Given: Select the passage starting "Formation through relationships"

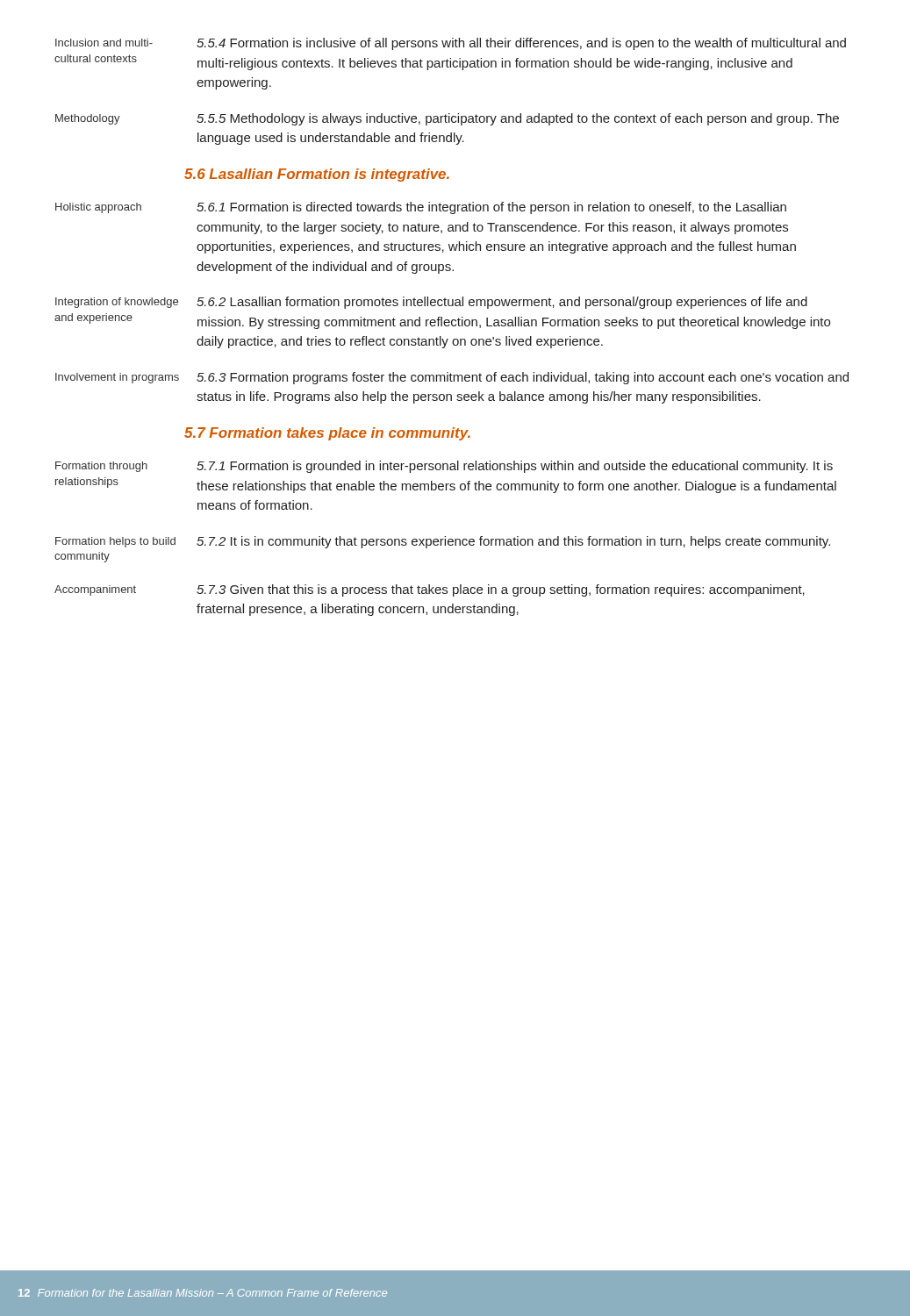Looking at the screenshot, I should click(x=101, y=473).
